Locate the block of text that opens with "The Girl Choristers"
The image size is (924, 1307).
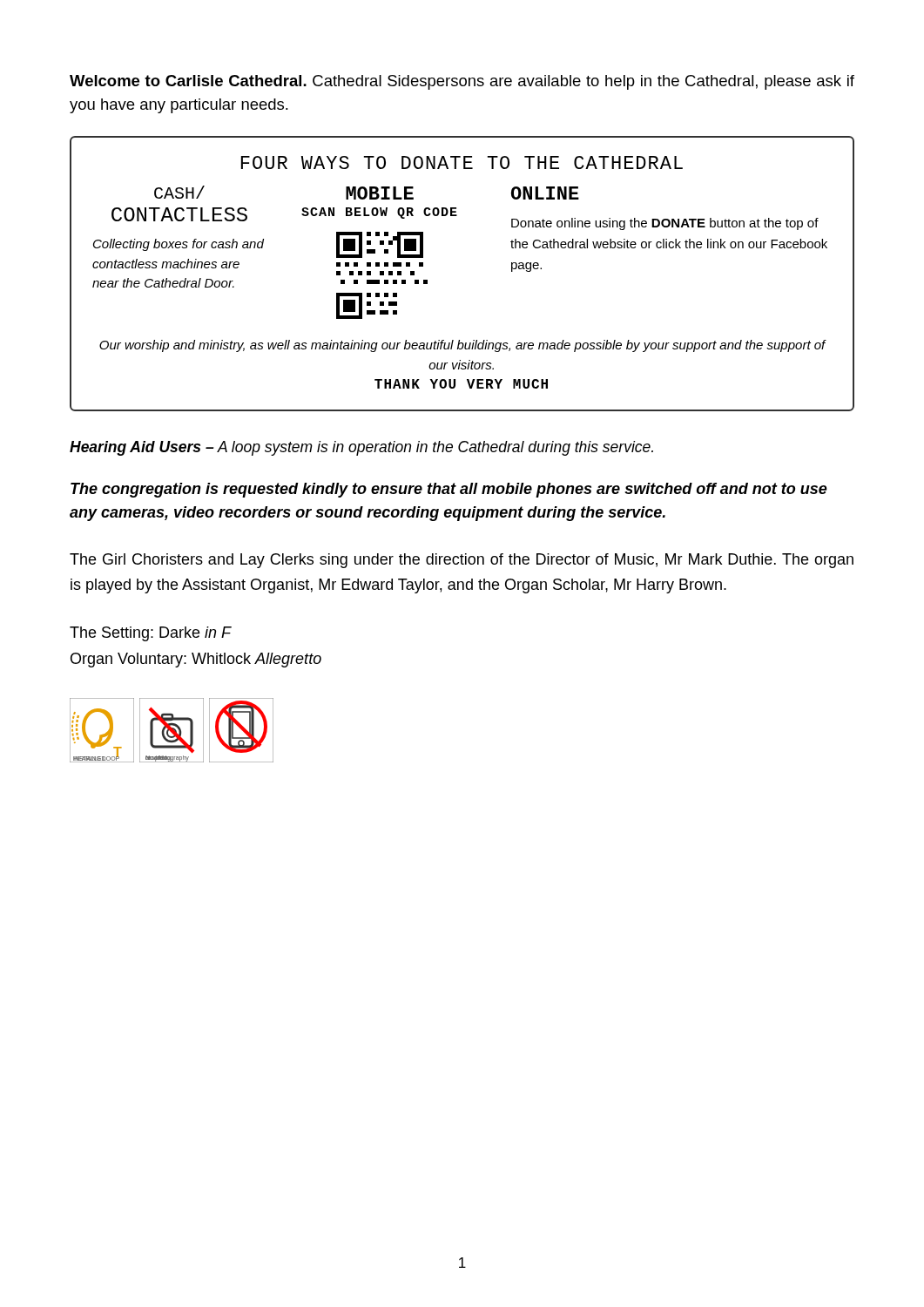pos(462,572)
